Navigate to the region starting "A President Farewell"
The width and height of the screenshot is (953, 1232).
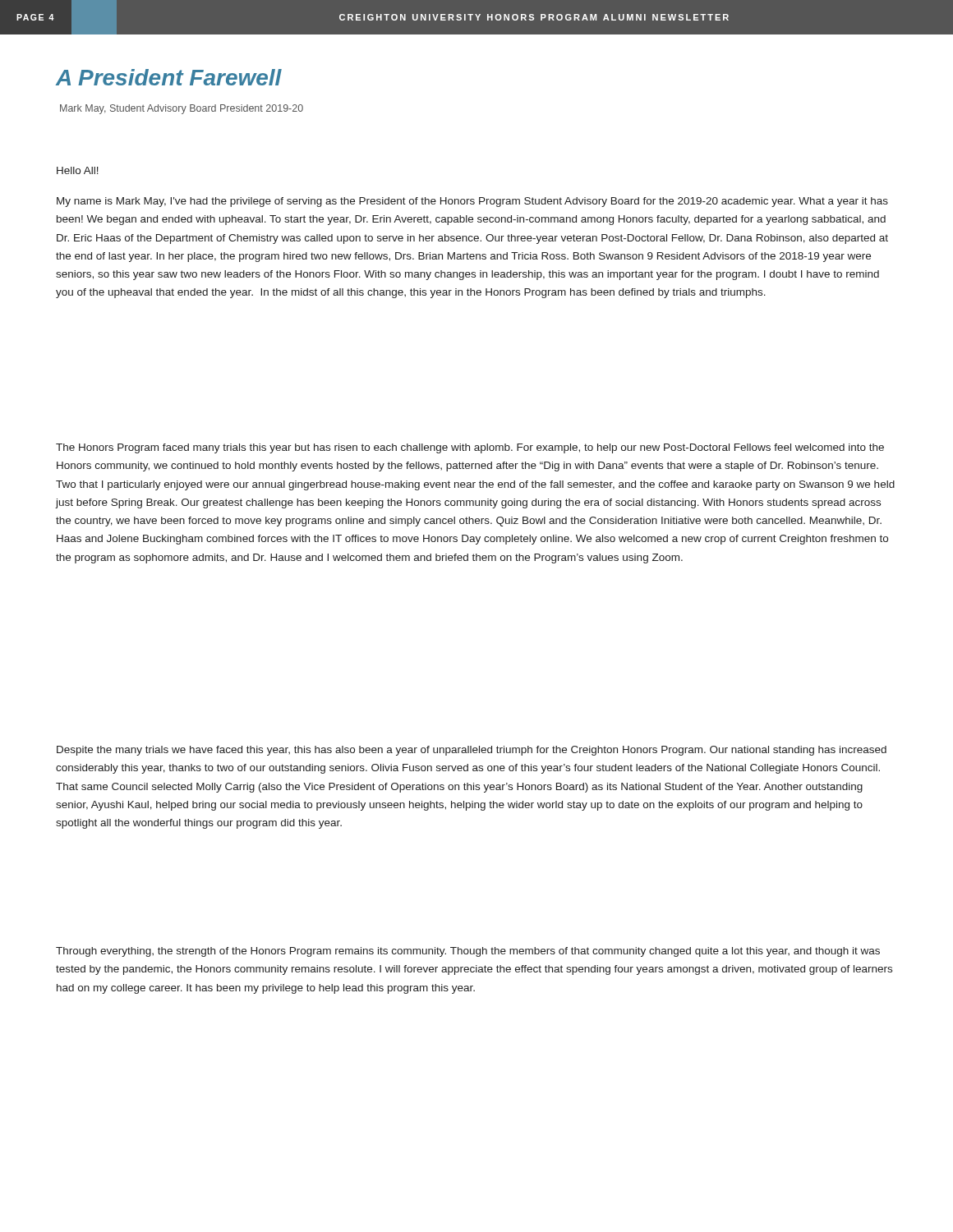169,78
